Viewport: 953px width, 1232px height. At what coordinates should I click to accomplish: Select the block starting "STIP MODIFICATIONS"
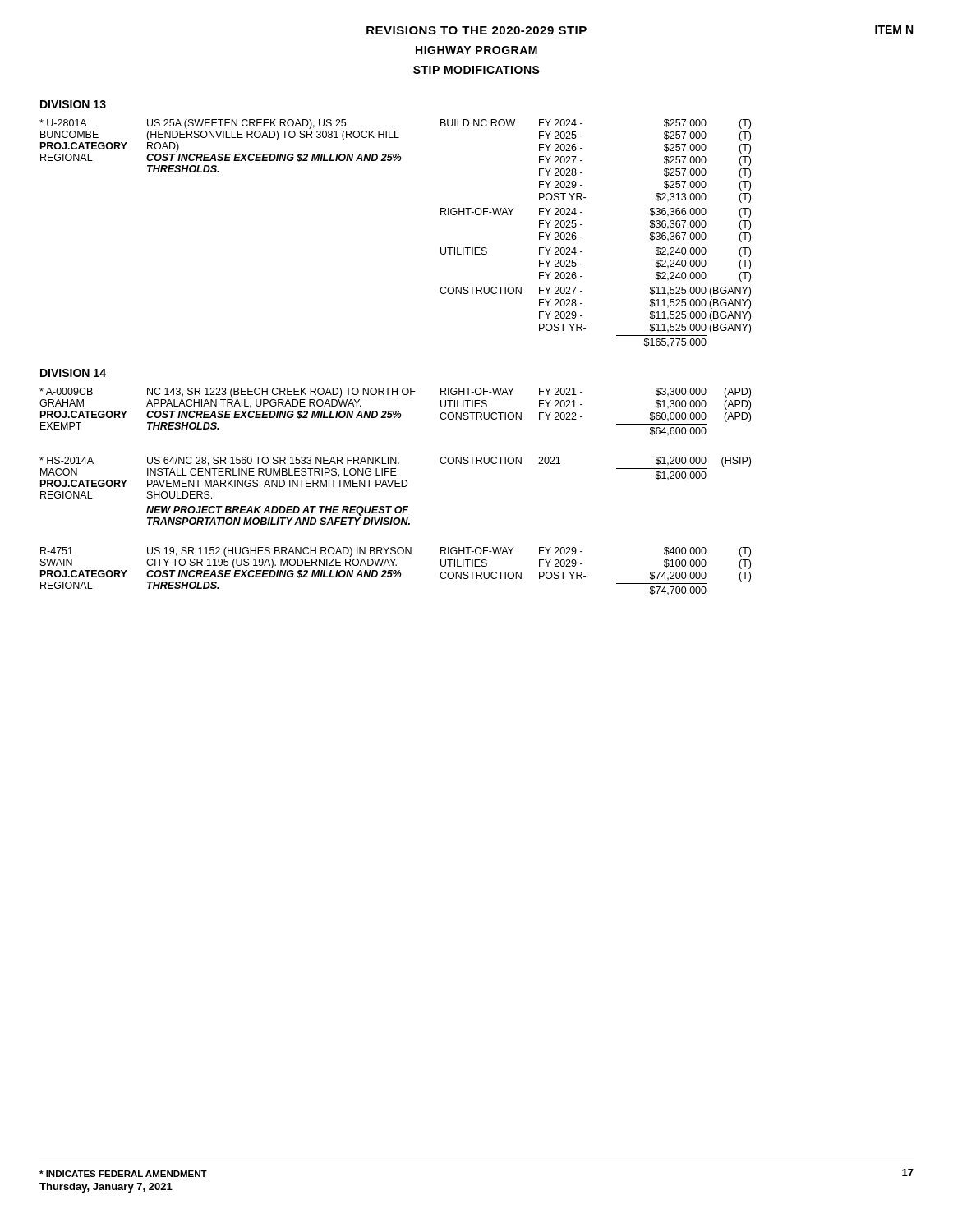(x=476, y=70)
